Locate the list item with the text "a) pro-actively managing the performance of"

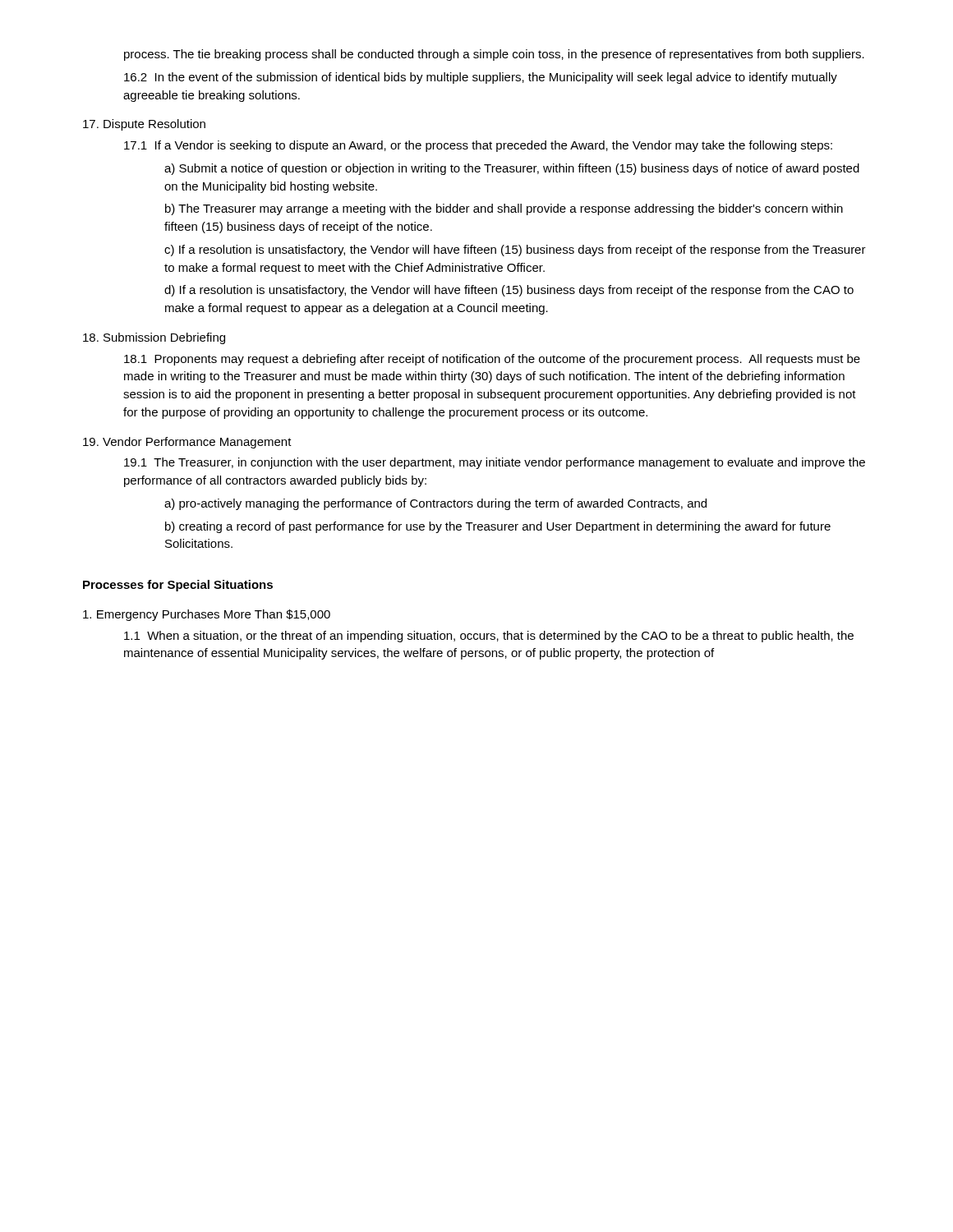click(x=436, y=503)
